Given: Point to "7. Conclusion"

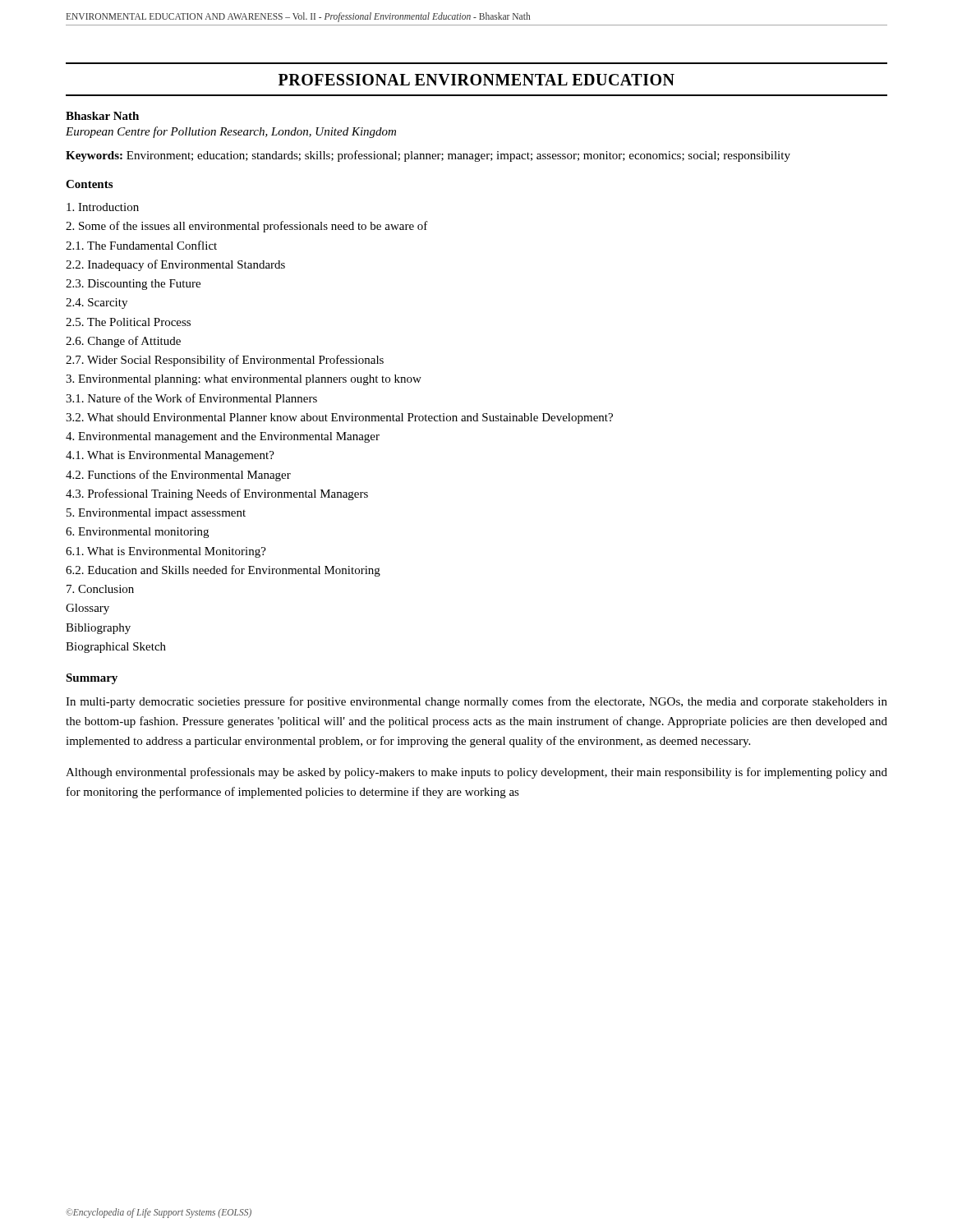Looking at the screenshot, I should [x=100, y=589].
